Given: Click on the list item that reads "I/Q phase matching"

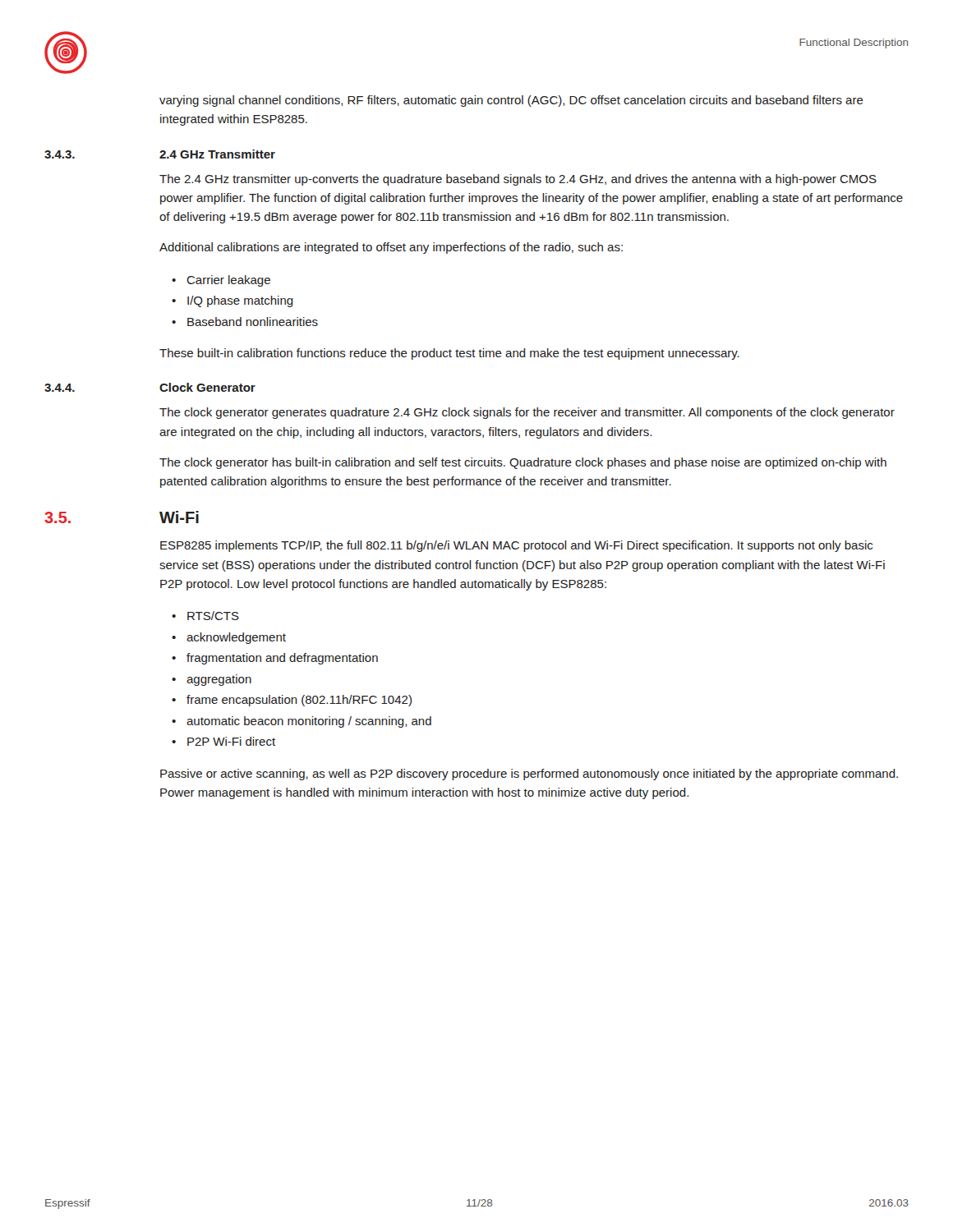Looking at the screenshot, I should coord(240,300).
